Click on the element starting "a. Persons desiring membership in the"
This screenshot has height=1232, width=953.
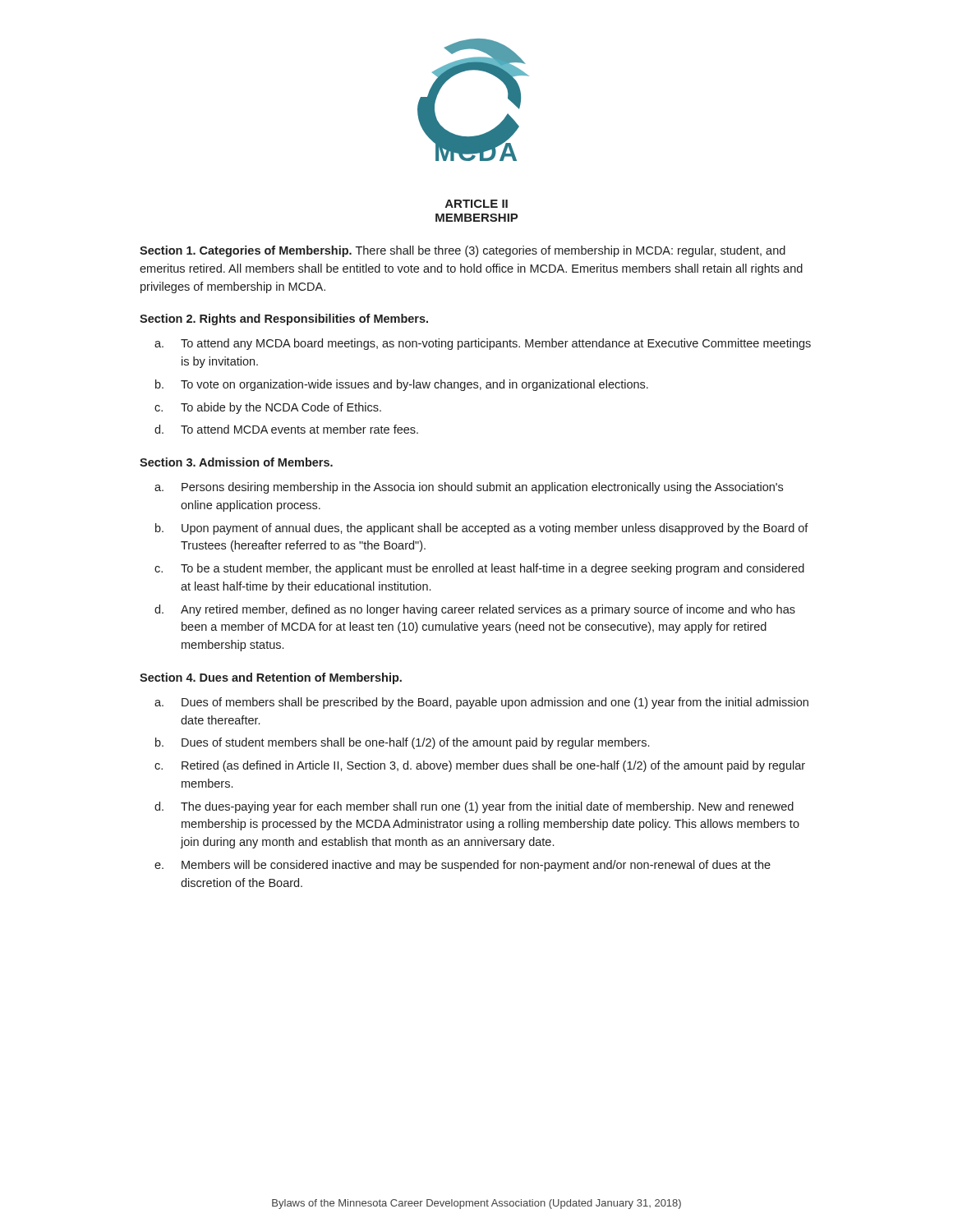pos(476,497)
